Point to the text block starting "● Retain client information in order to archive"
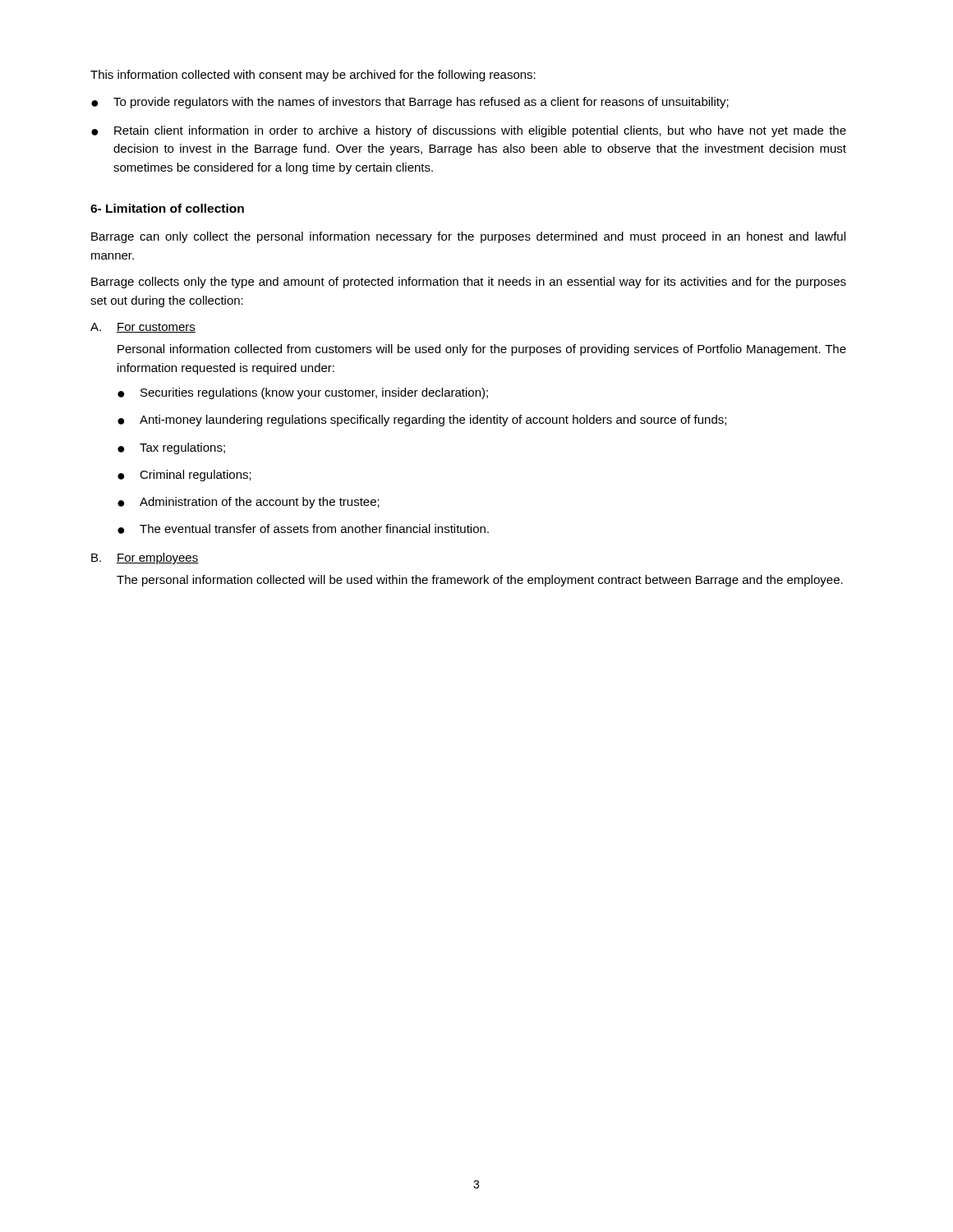This screenshot has width=953, height=1232. click(x=468, y=149)
